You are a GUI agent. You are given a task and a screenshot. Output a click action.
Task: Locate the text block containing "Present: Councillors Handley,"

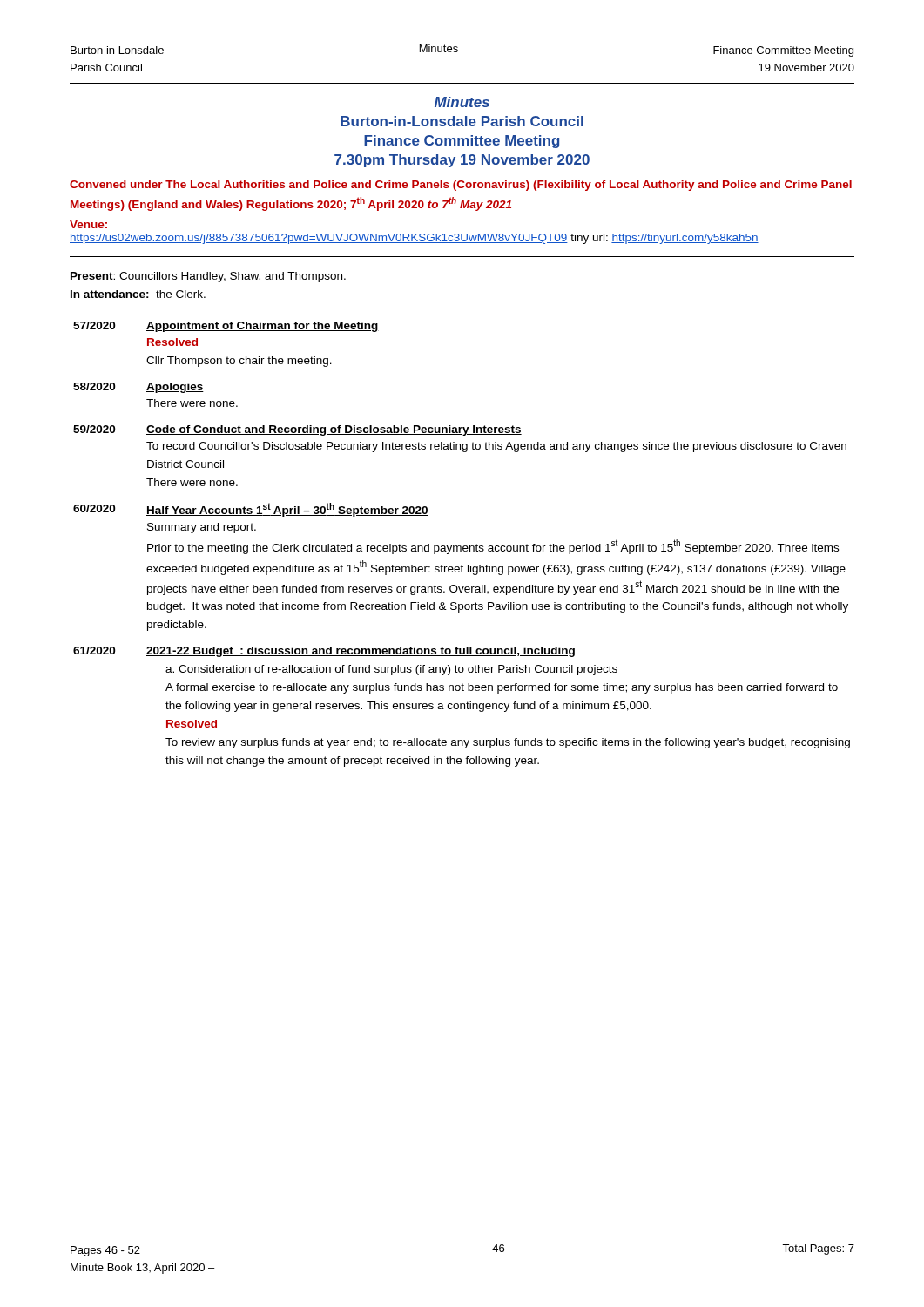click(208, 285)
